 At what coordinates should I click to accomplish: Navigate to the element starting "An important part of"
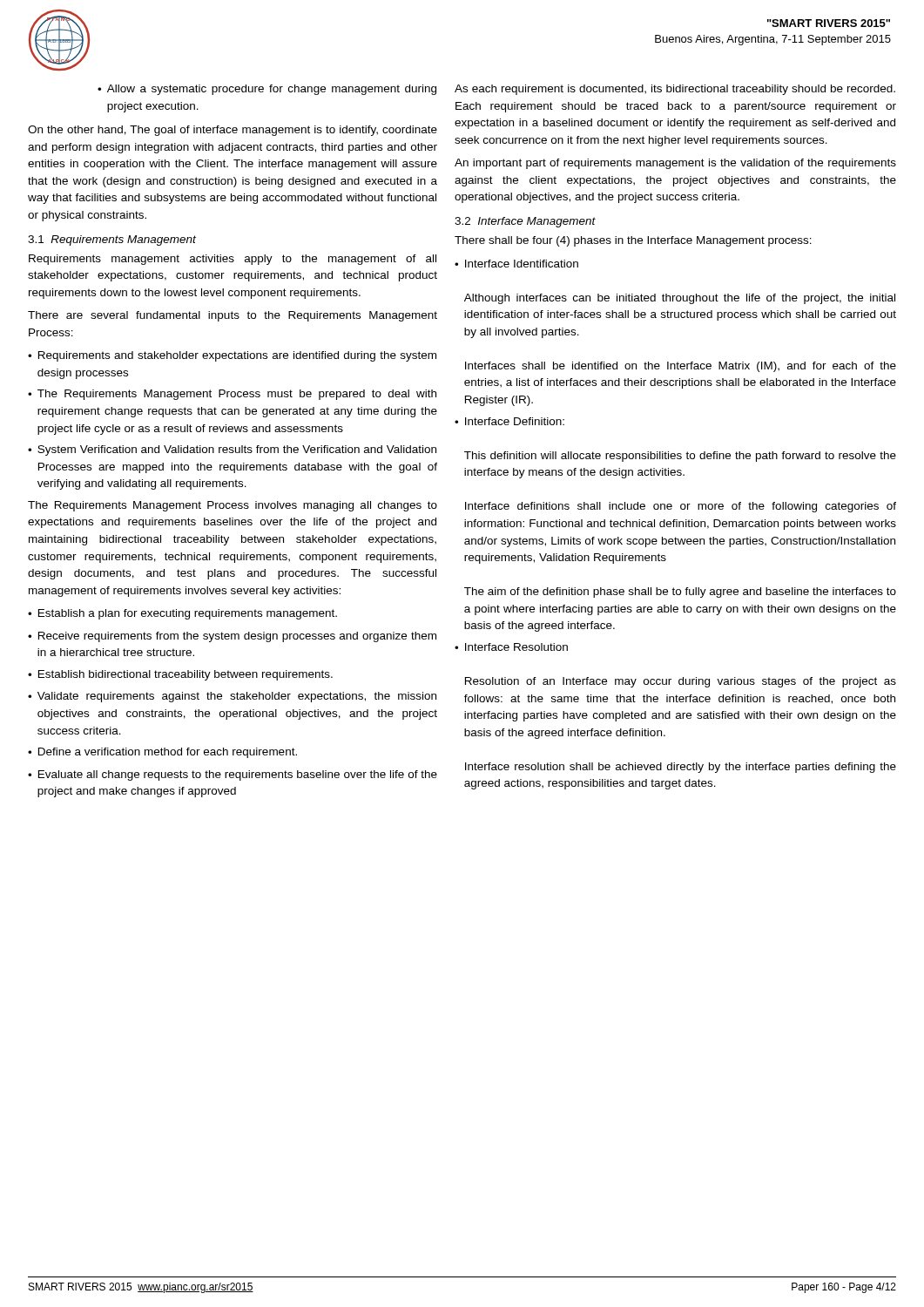[675, 180]
